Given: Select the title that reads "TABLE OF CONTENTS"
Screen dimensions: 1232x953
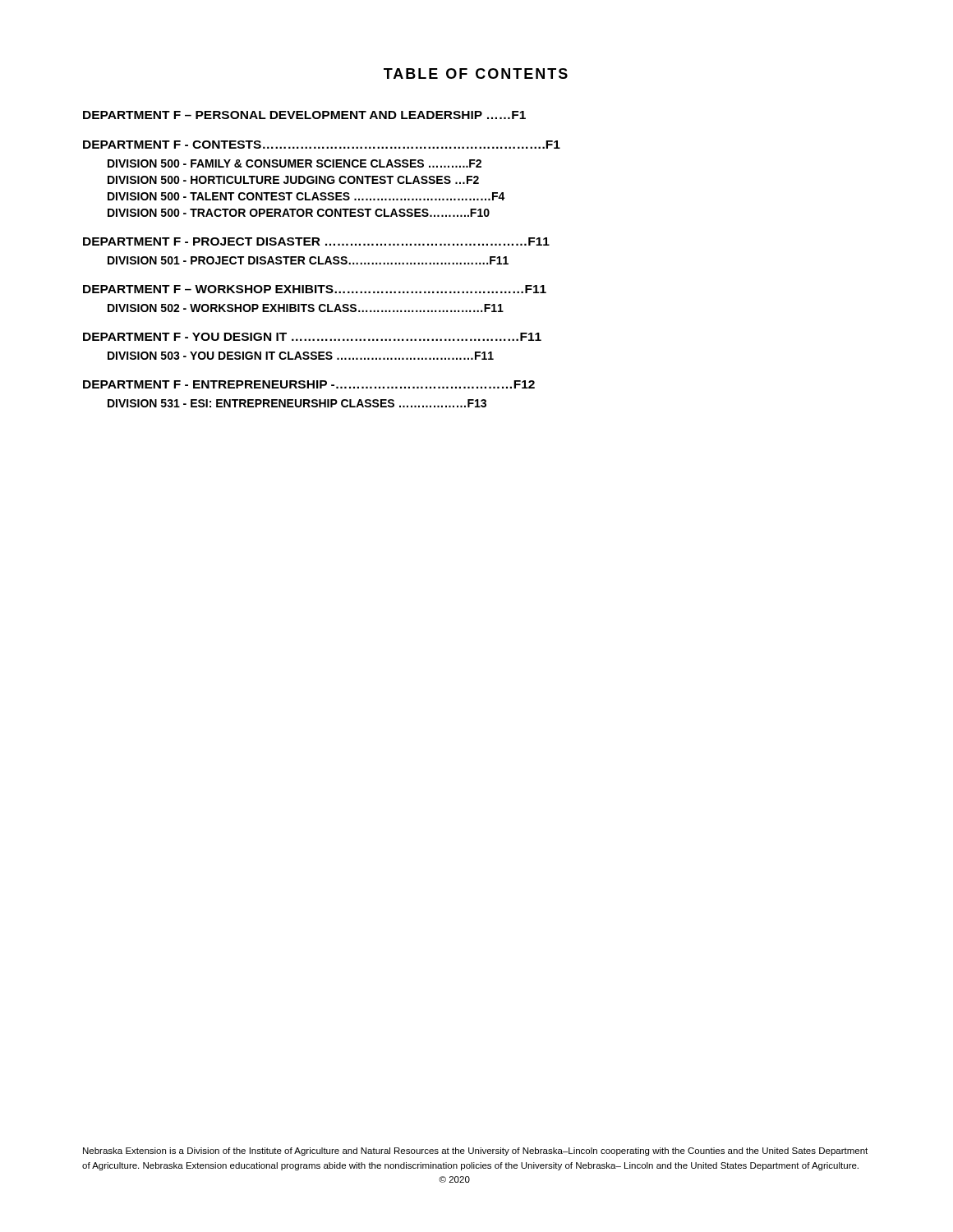Looking at the screenshot, I should coord(476,74).
